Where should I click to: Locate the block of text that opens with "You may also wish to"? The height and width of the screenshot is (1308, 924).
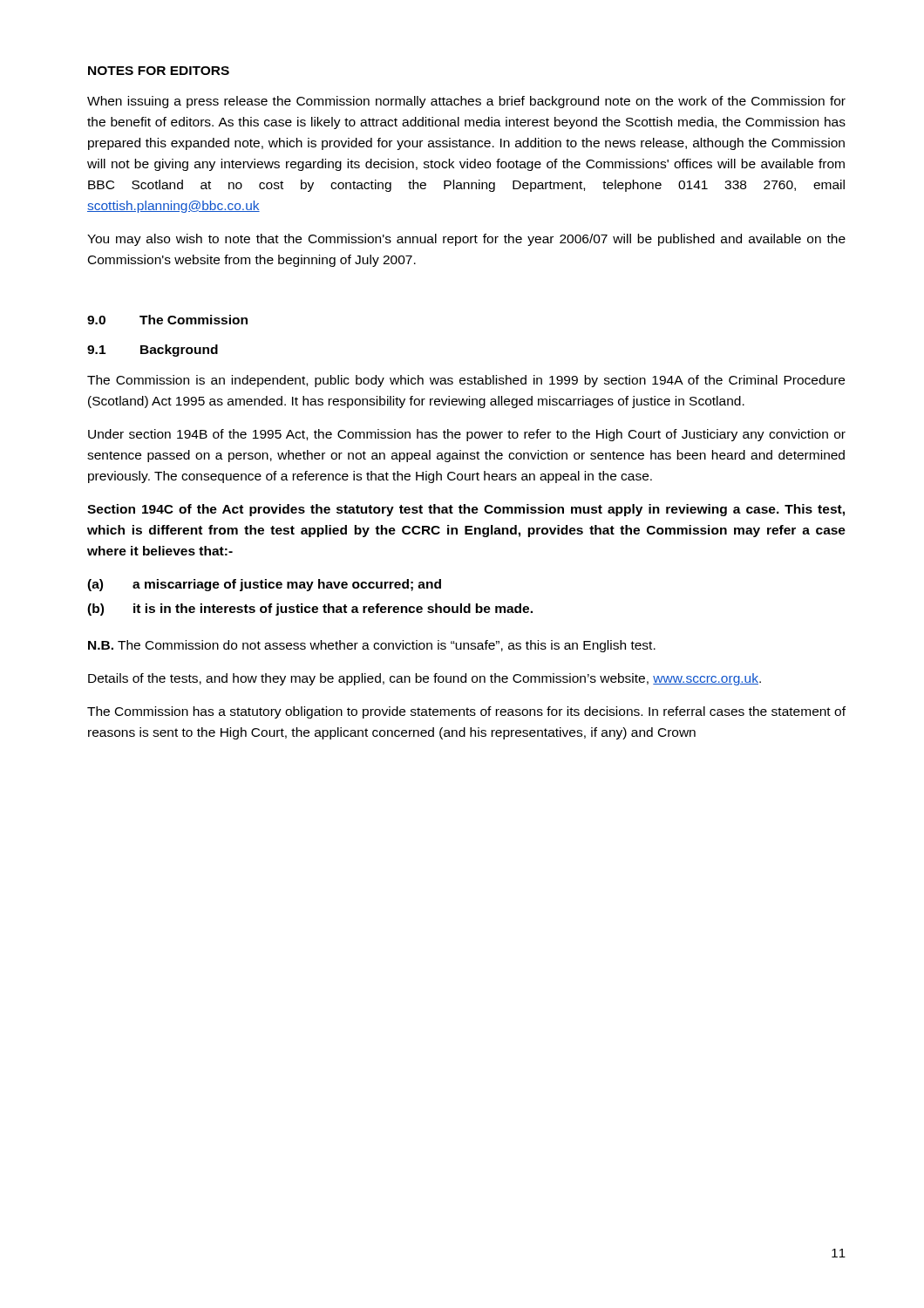(466, 250)
